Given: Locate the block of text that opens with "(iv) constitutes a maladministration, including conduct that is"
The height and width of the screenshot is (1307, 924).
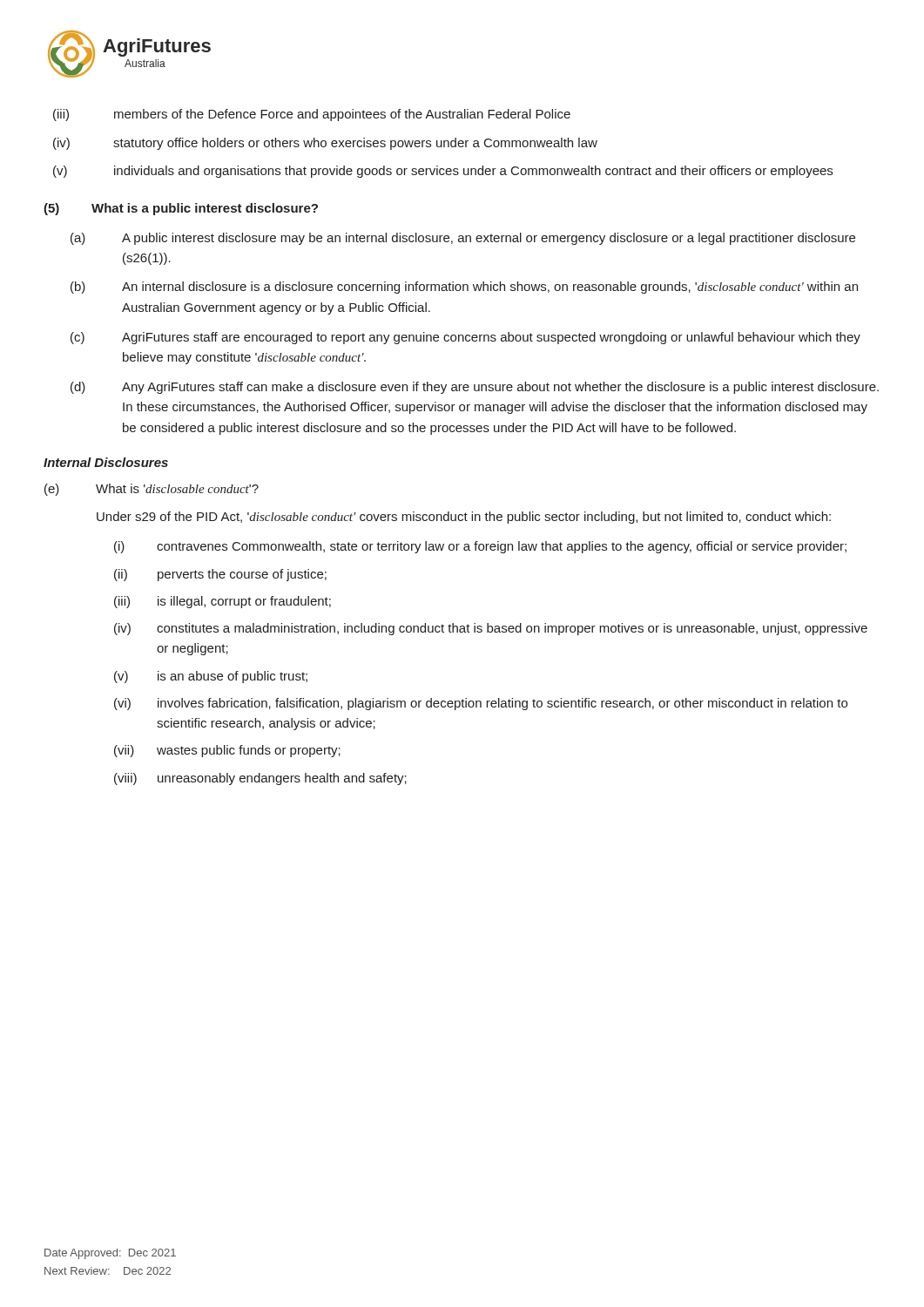Looking at the screenshot, I should click(462, 638).
